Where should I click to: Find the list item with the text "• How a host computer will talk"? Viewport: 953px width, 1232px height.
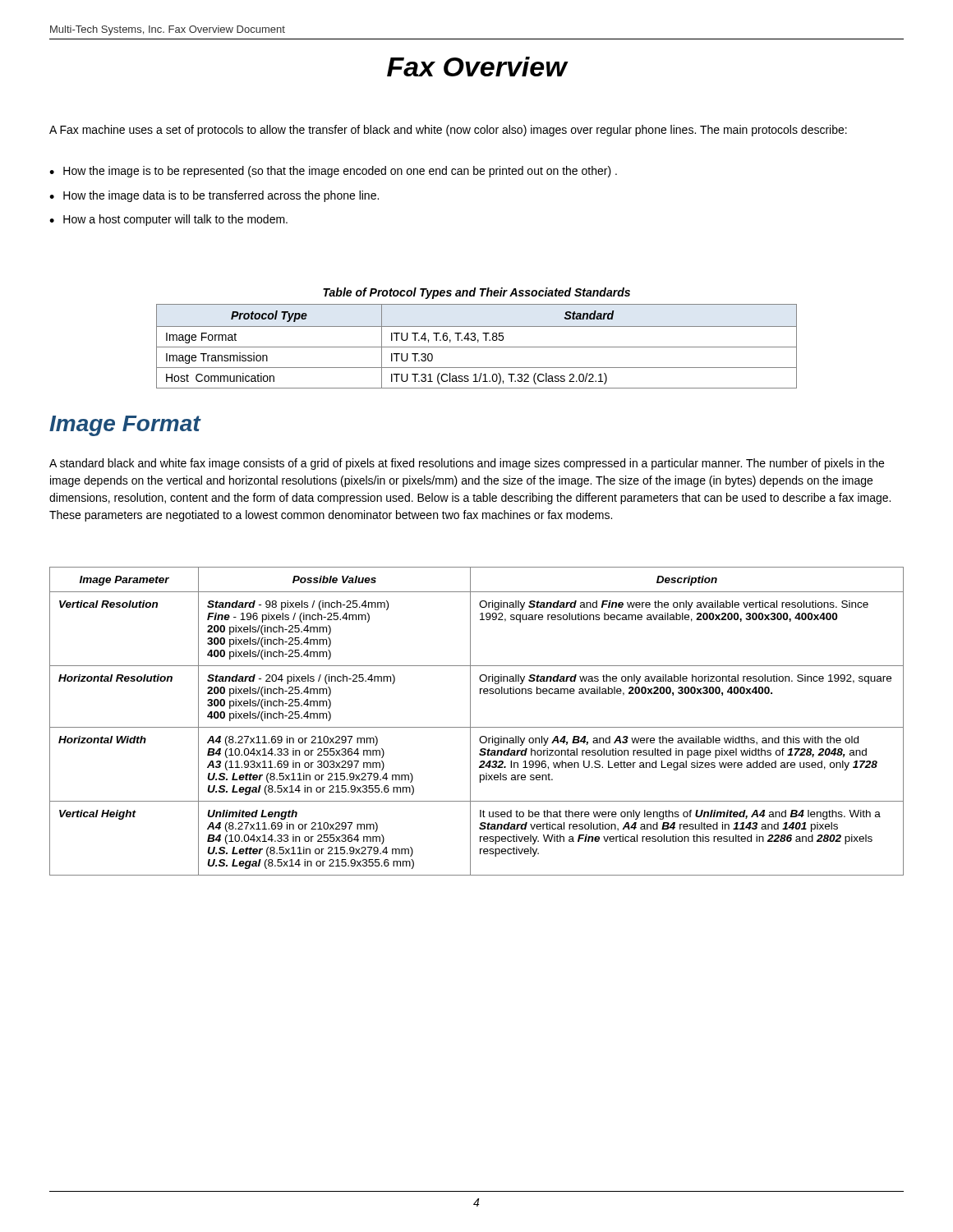(x=169, y=221)
